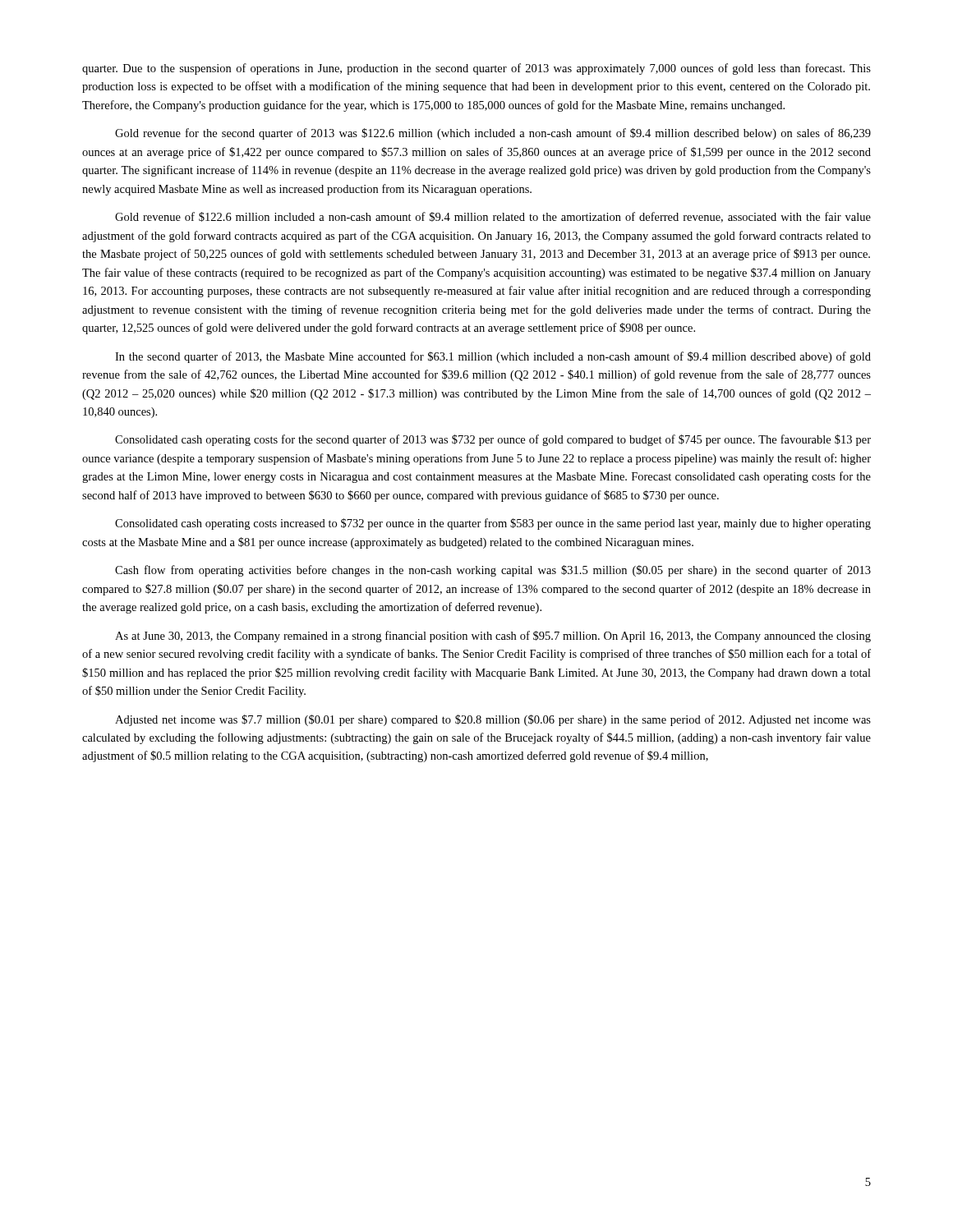Screen dimensions: 1232x953
Task: Click on the text block containing "As at June 30, 2013,"
Action: [476, 663]
